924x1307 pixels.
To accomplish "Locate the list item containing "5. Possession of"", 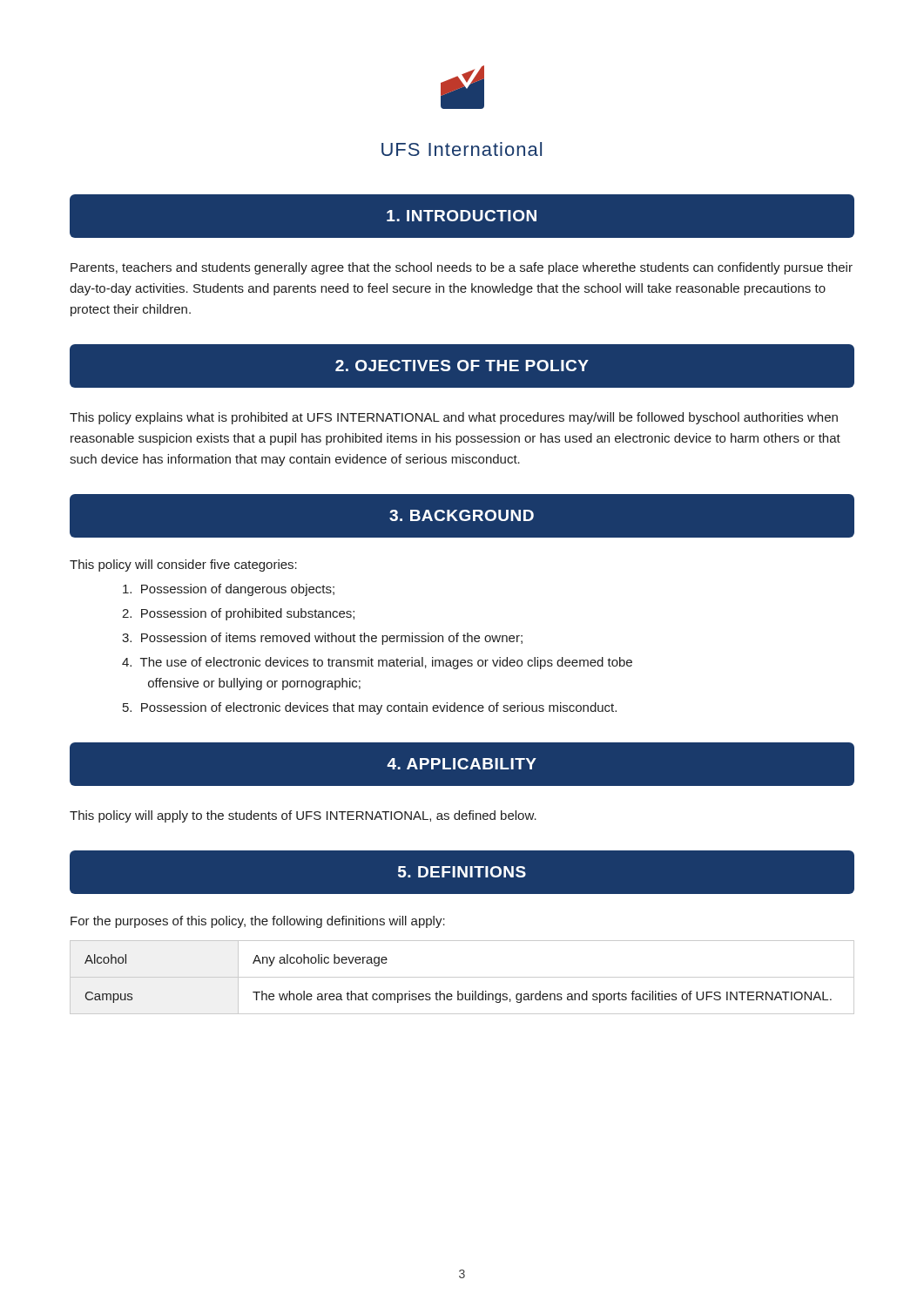I will (370, 707).
